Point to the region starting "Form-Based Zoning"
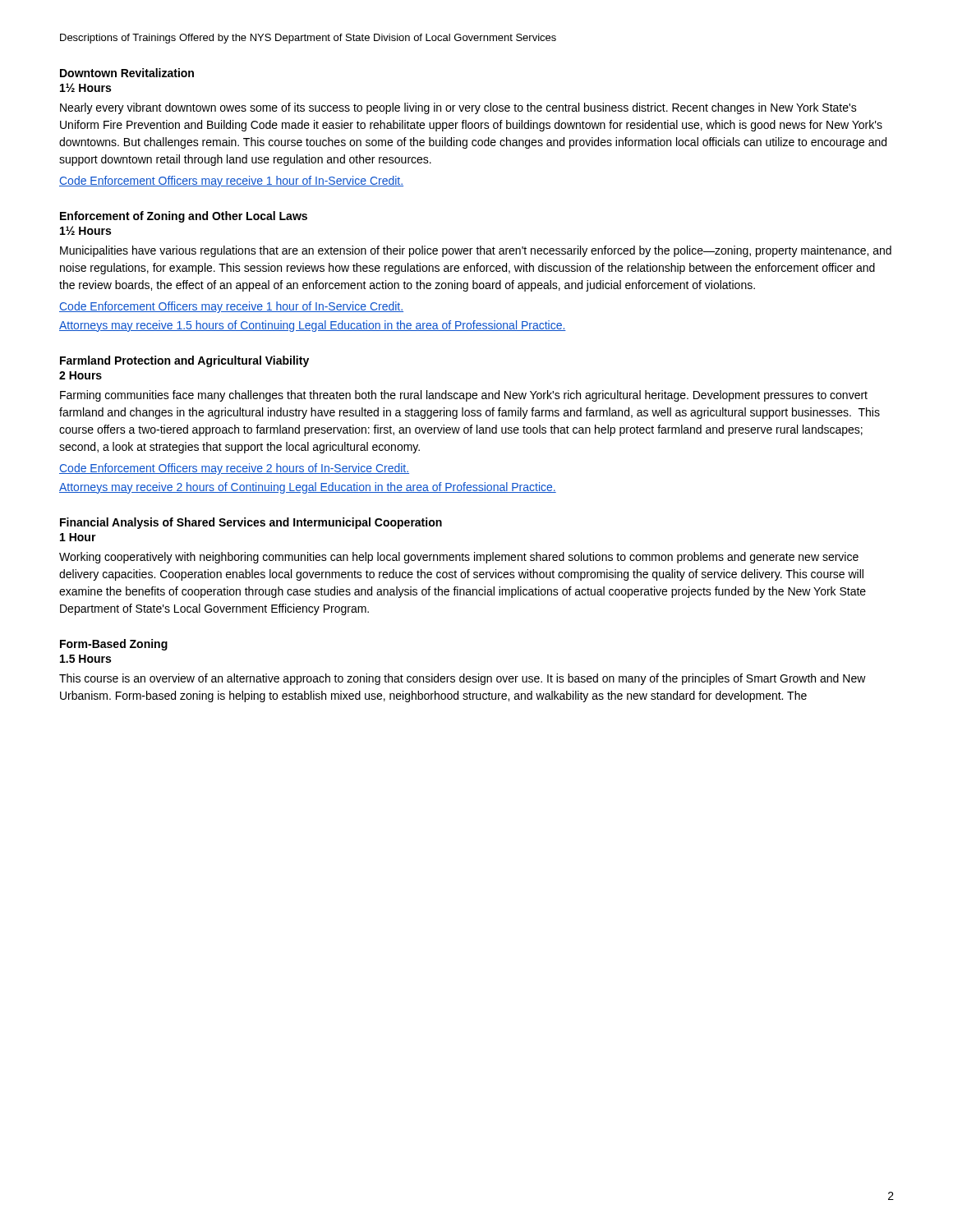The image size is (953, 1232). point(114,644)
